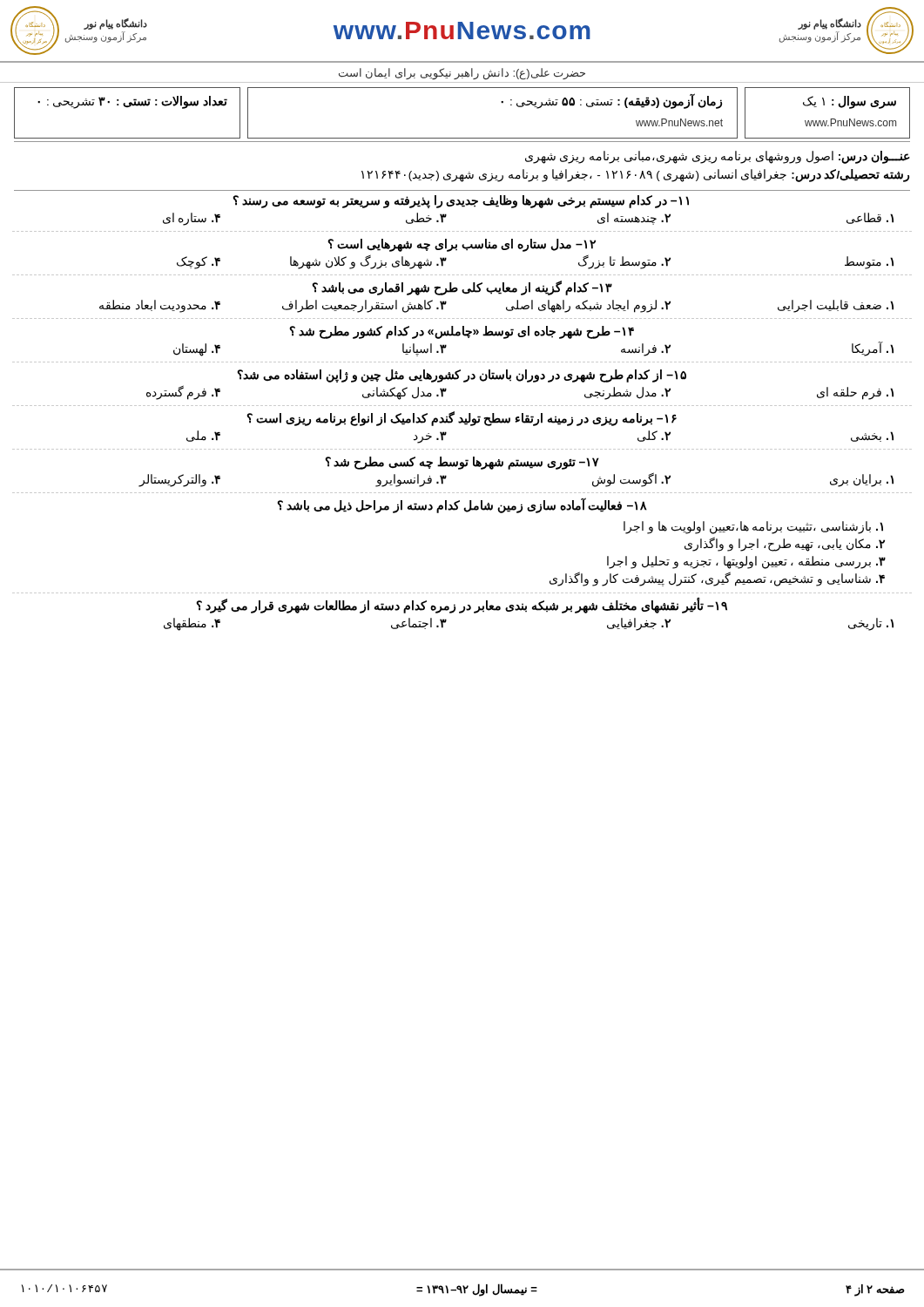Image resolution: width=924 pixels, height=1307 pixels.
Task: Select the list item with the text "۱۶– برنامه ریزی در زمینه ارتقاء سطح تولید"
Action: click(462, 427)
